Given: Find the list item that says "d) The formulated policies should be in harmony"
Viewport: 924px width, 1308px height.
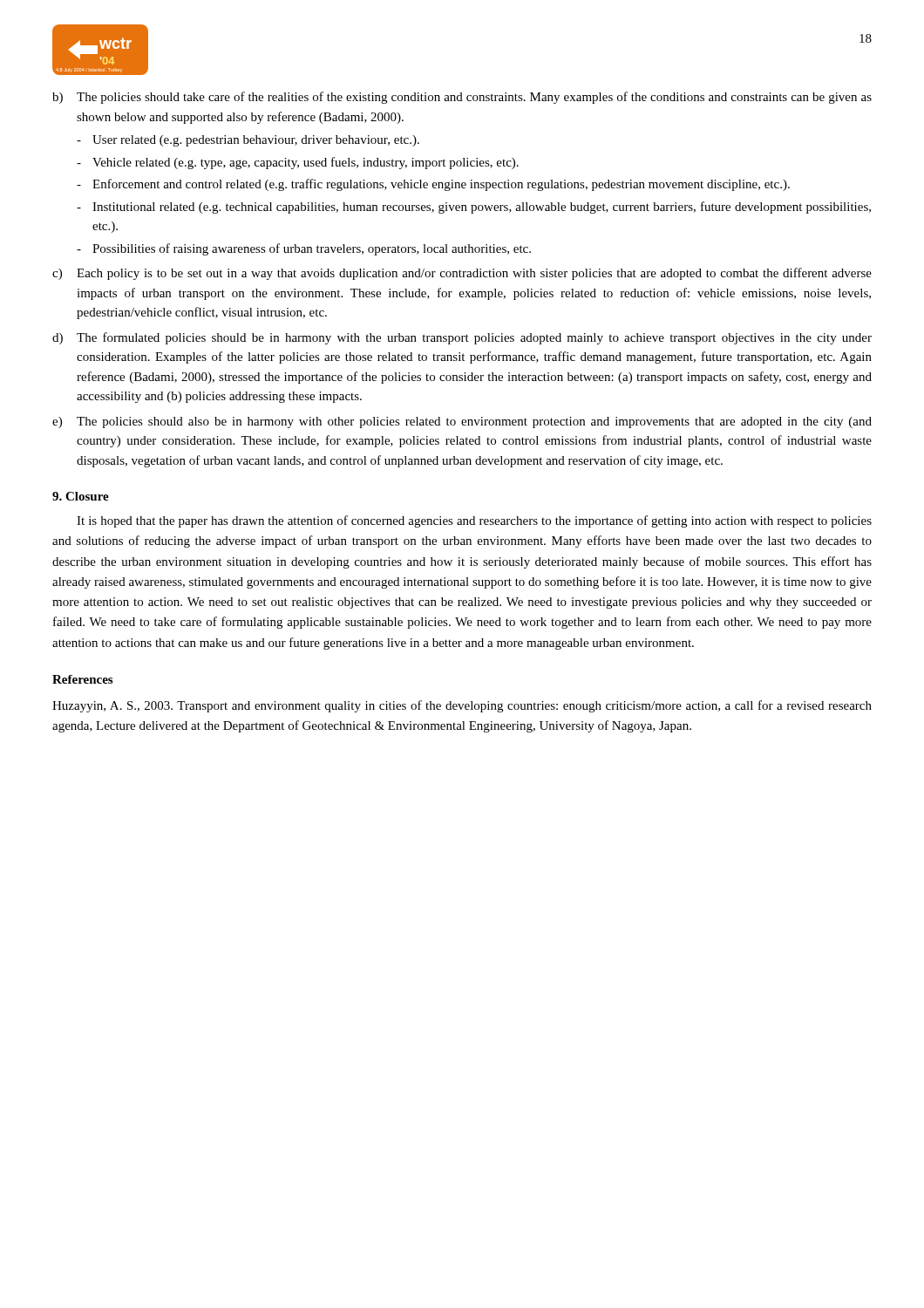Looking at the screenshot, I should point(462,367).
